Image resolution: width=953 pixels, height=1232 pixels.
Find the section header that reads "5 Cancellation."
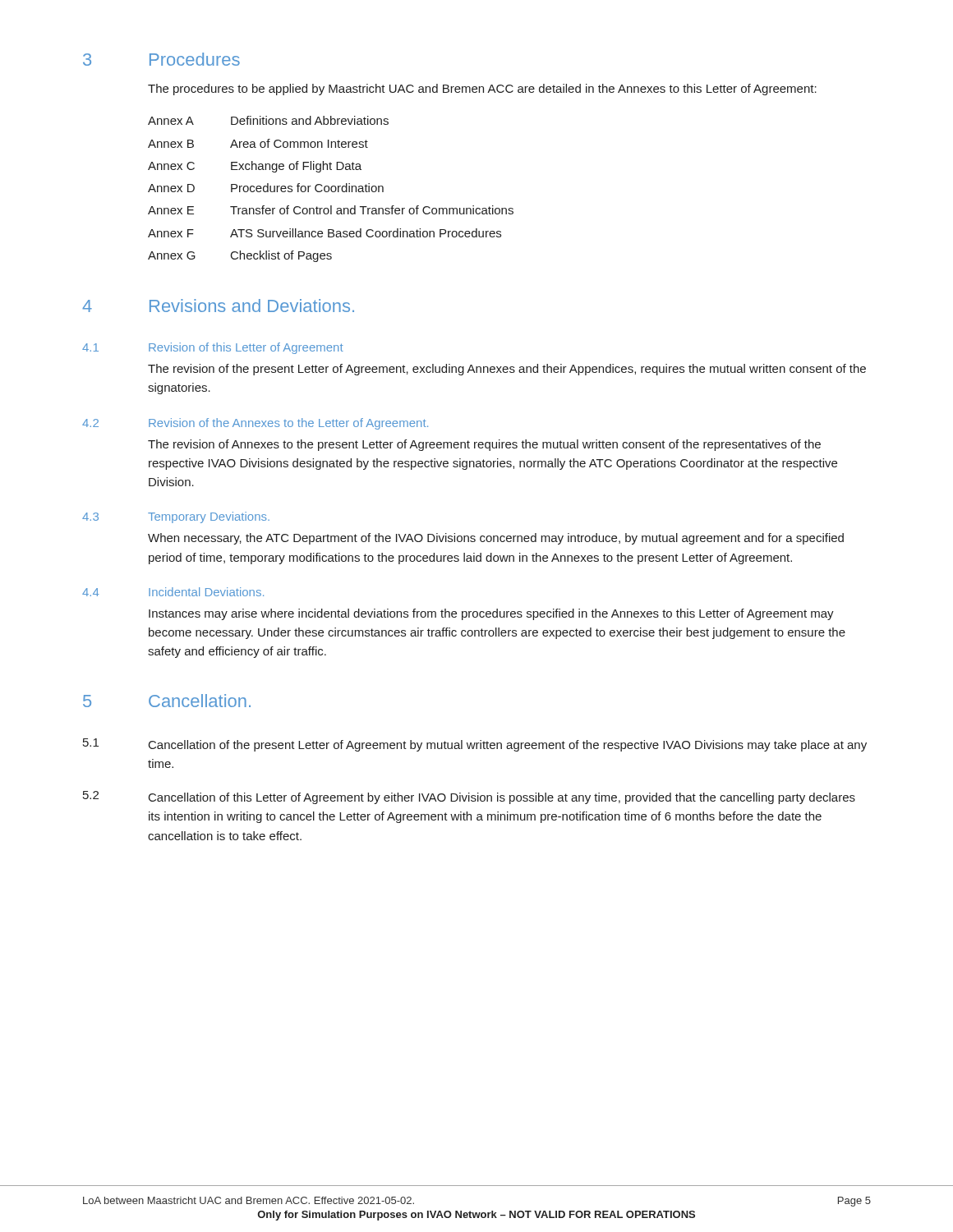tap(167, 701)
